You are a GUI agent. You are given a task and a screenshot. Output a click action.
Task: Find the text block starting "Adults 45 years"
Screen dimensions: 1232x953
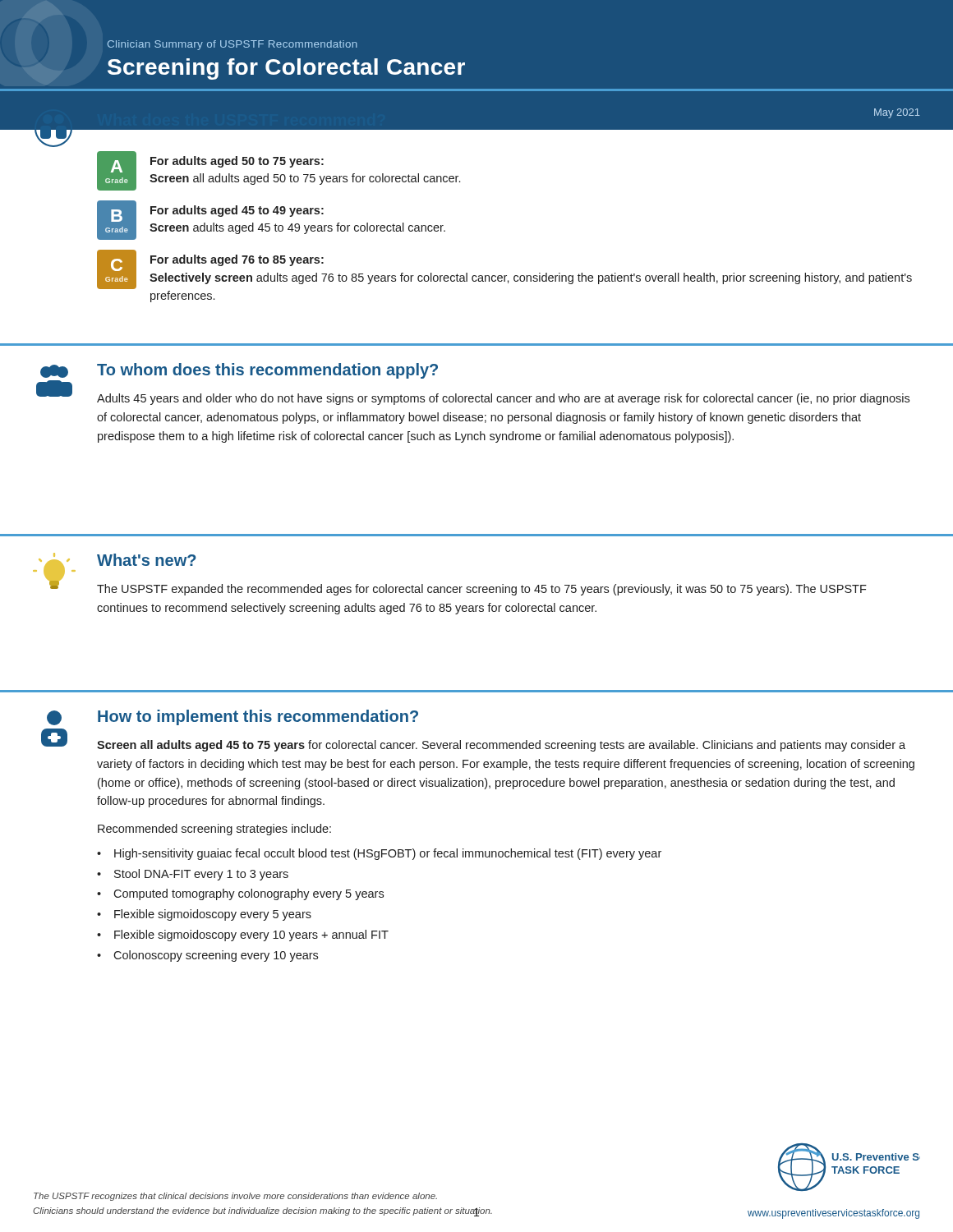[x=503, y=417]
